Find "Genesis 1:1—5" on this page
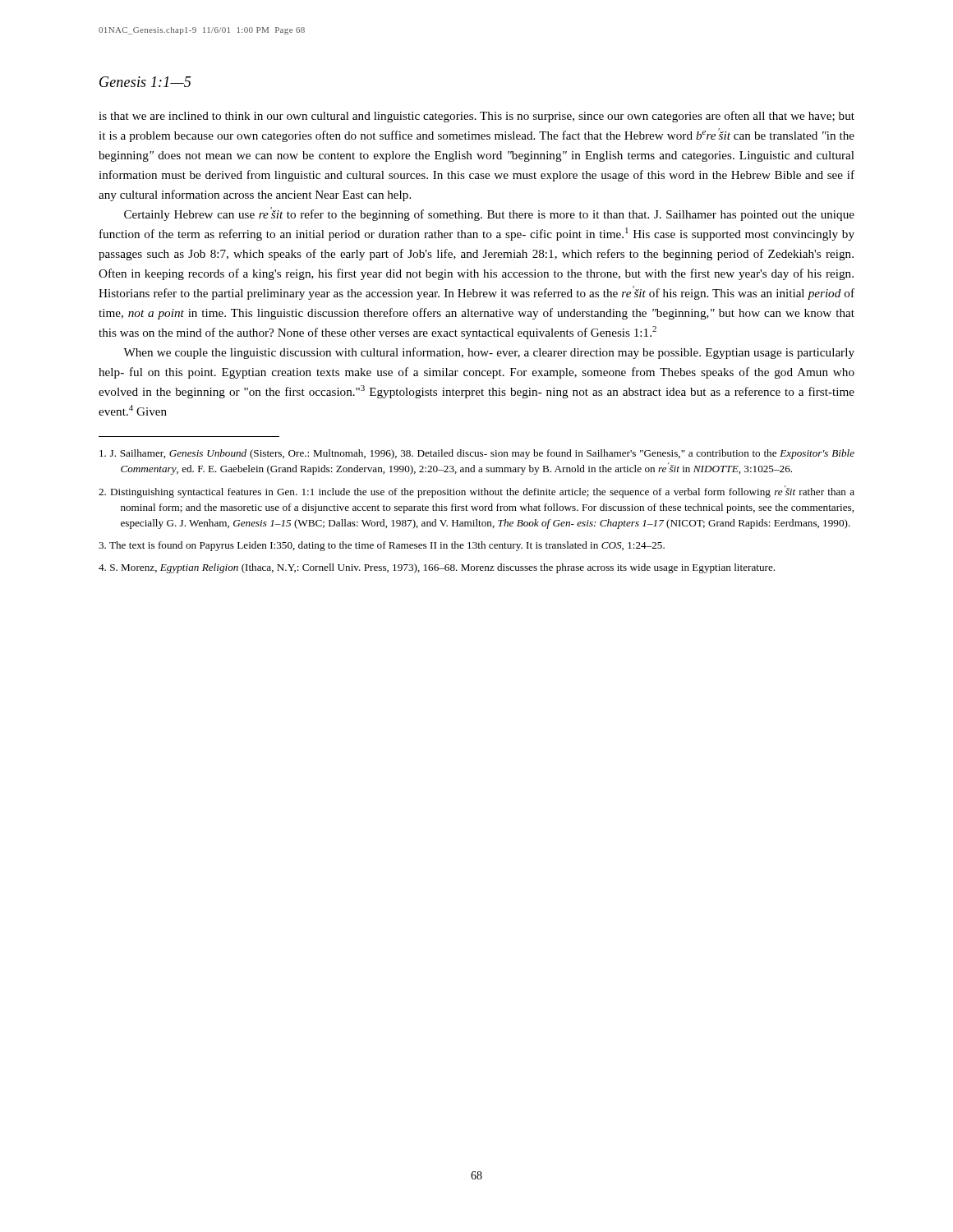953x1232 pixels. tap(145, 82)
